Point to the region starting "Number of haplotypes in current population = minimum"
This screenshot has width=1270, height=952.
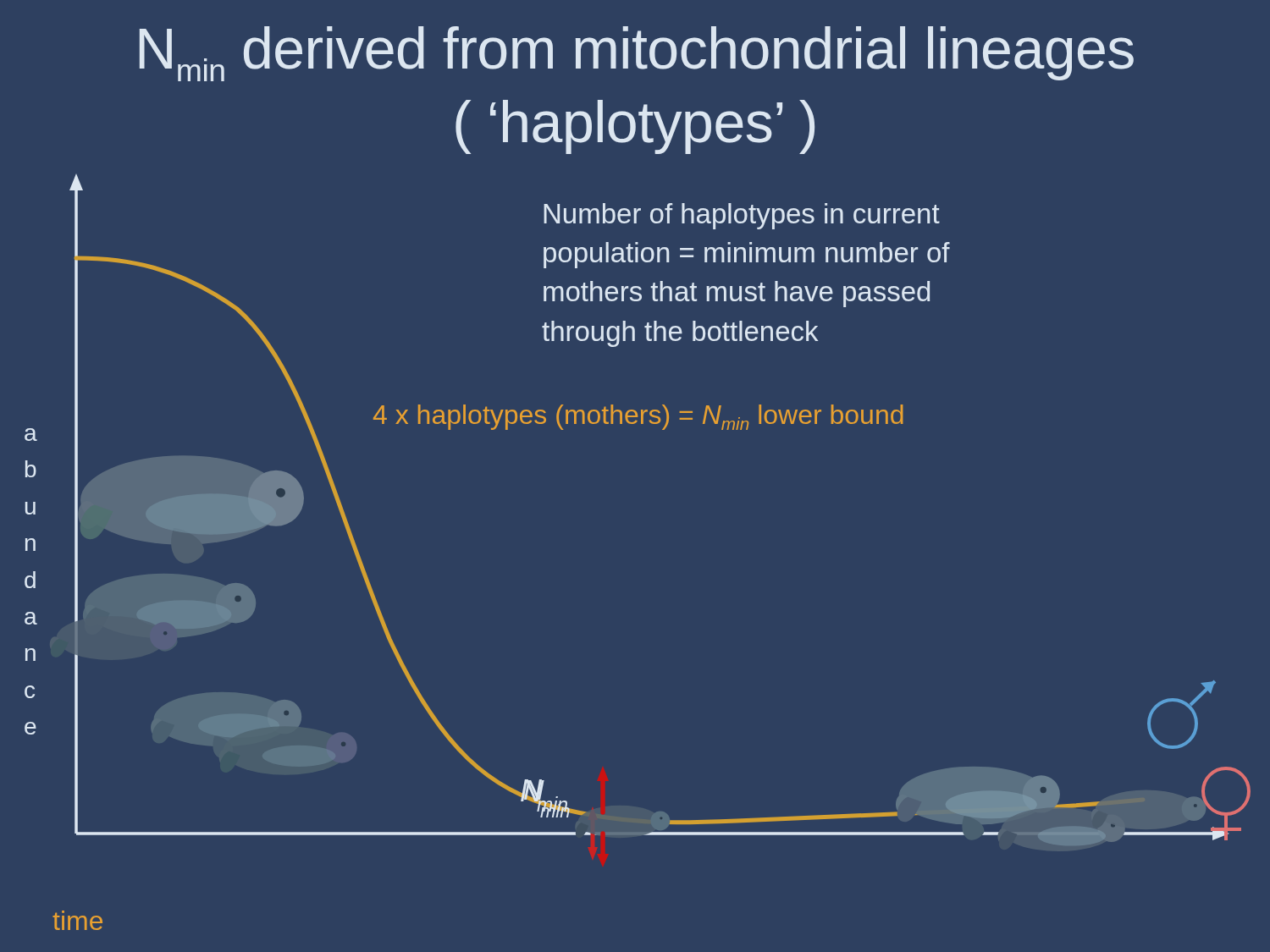[746, 272]
